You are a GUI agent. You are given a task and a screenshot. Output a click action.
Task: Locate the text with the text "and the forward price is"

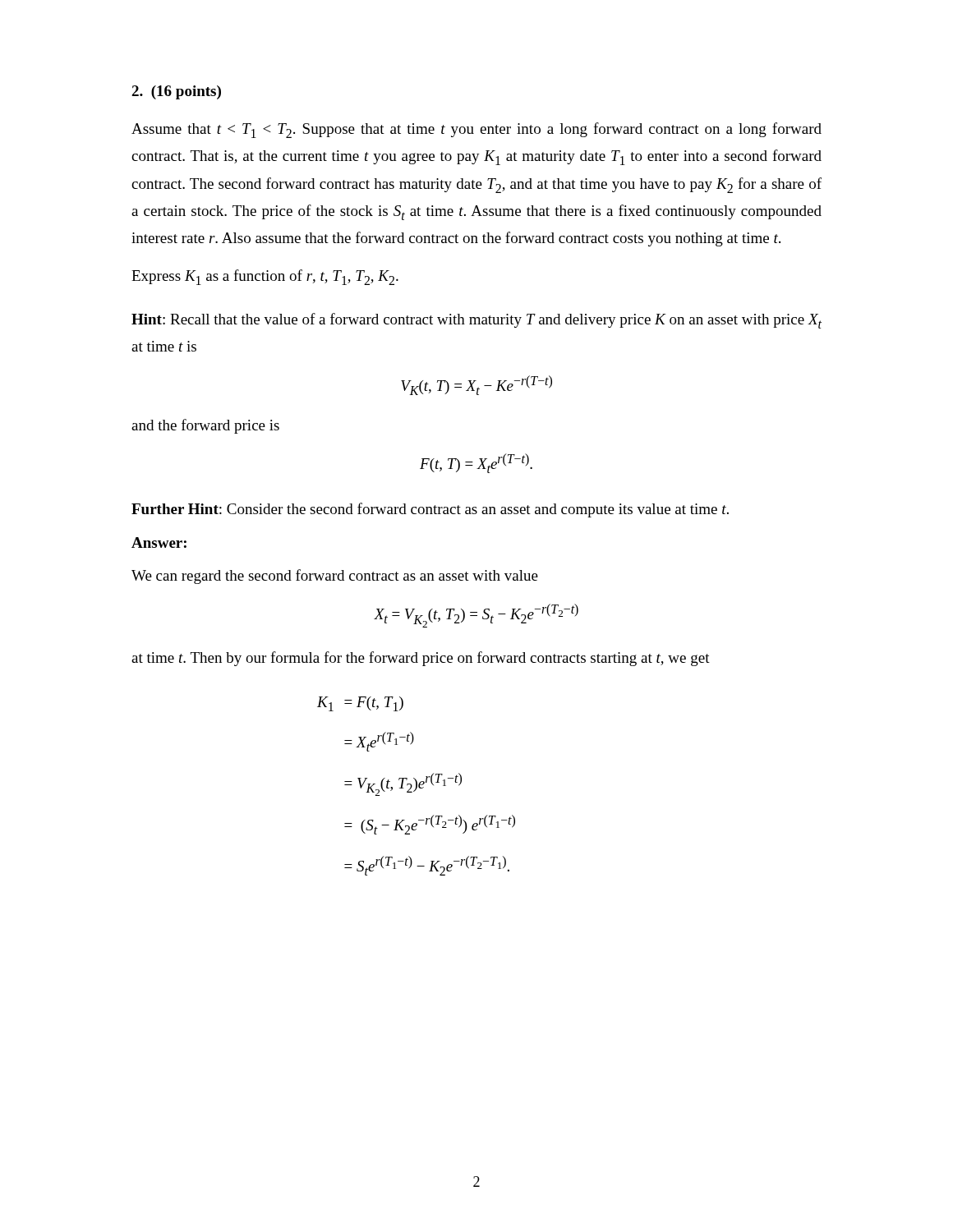[206, 425]
